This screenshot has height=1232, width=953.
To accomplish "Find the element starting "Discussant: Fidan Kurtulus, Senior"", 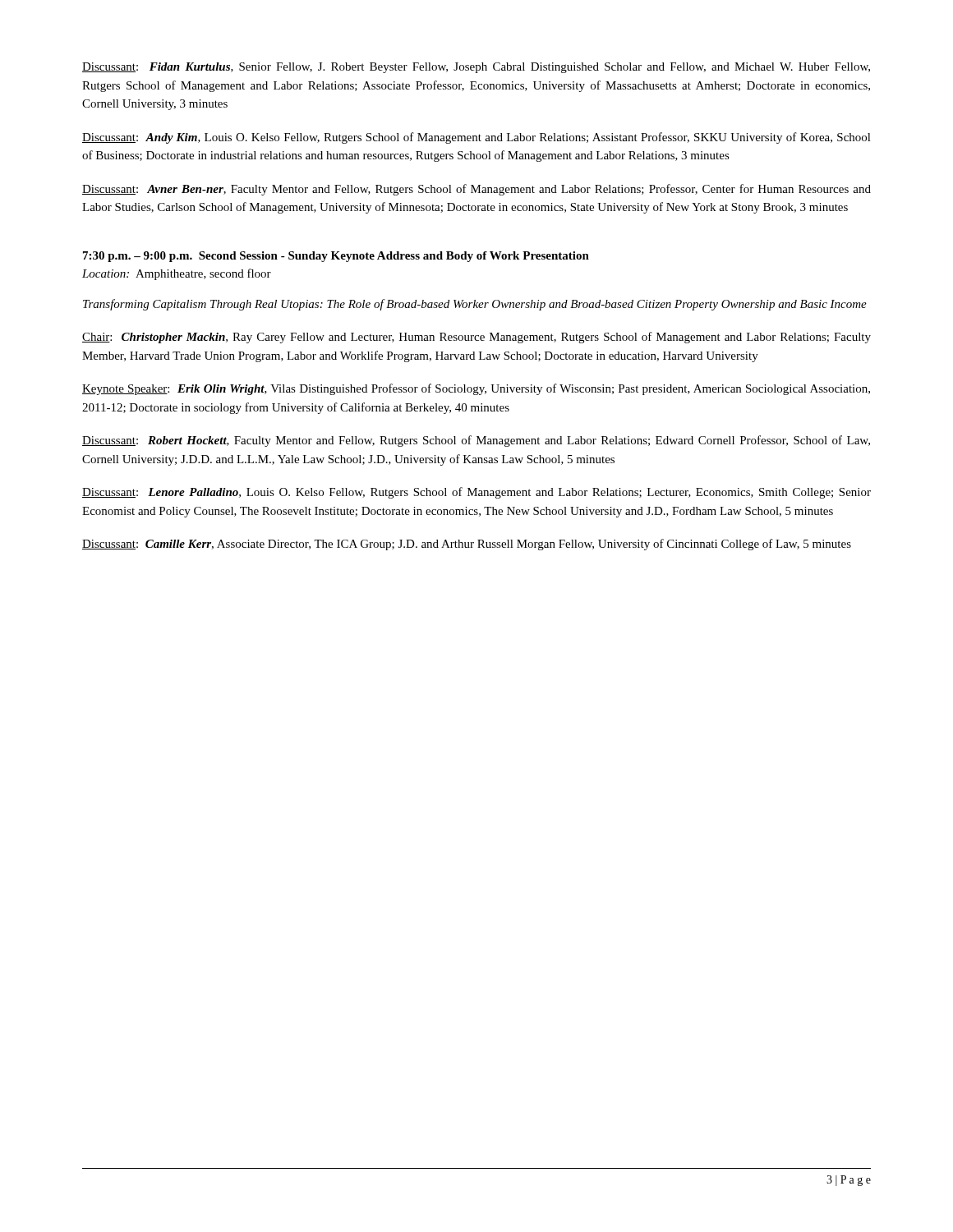I will [x=476, y=85].
